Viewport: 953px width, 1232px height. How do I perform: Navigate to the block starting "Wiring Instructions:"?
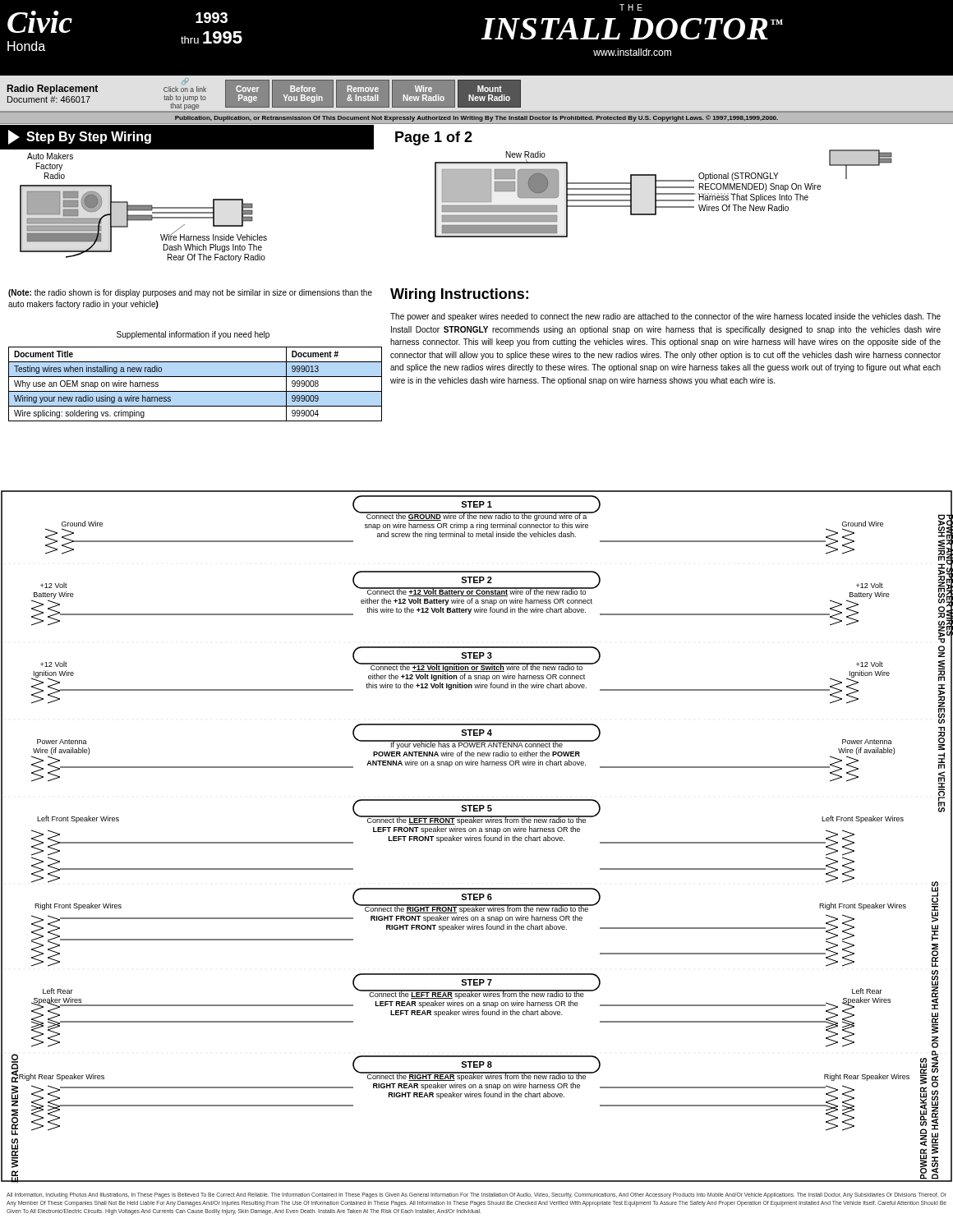point(460,294)
